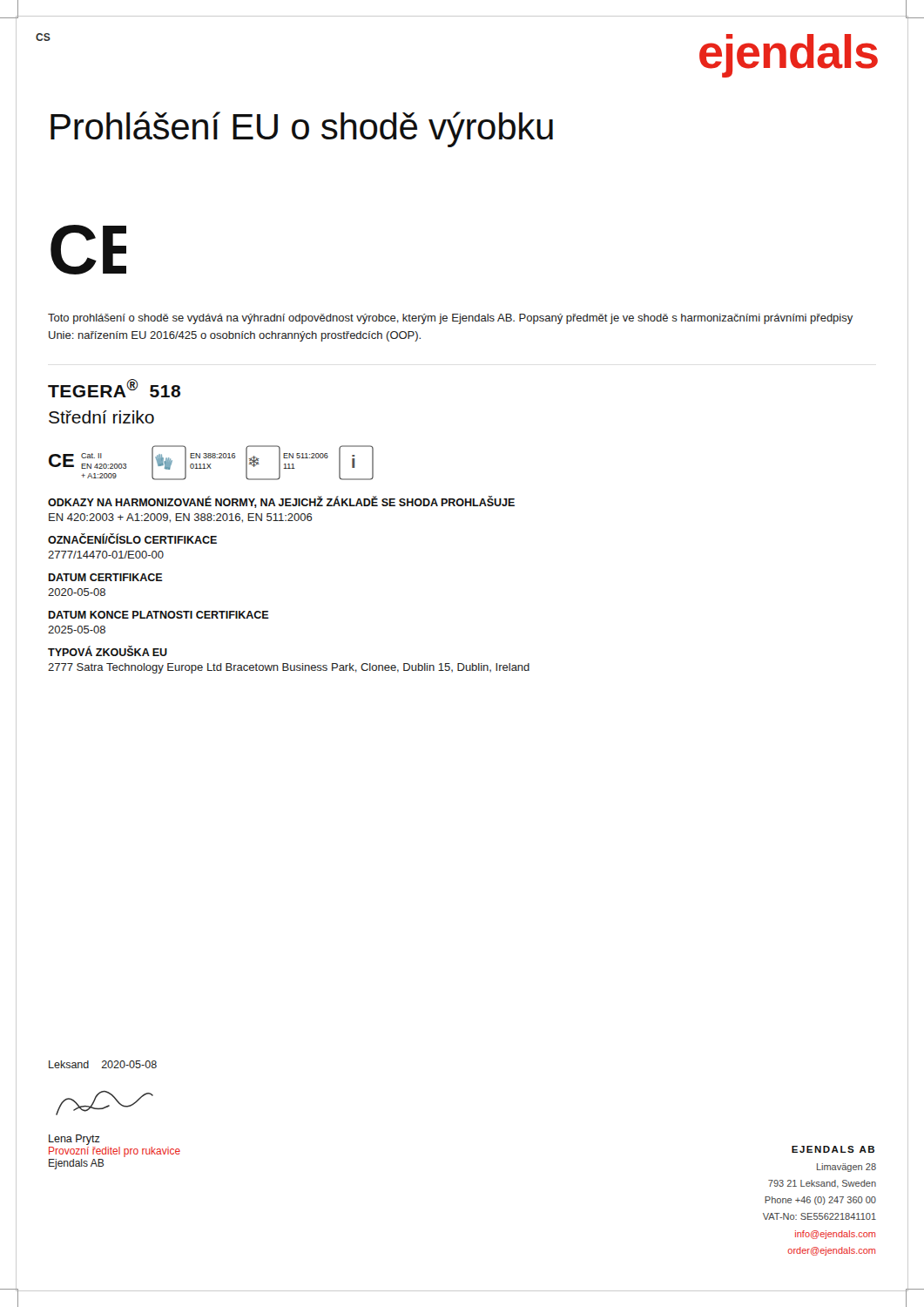Locate a section header
Viewport: 924px width, 1307px height.
115,389
